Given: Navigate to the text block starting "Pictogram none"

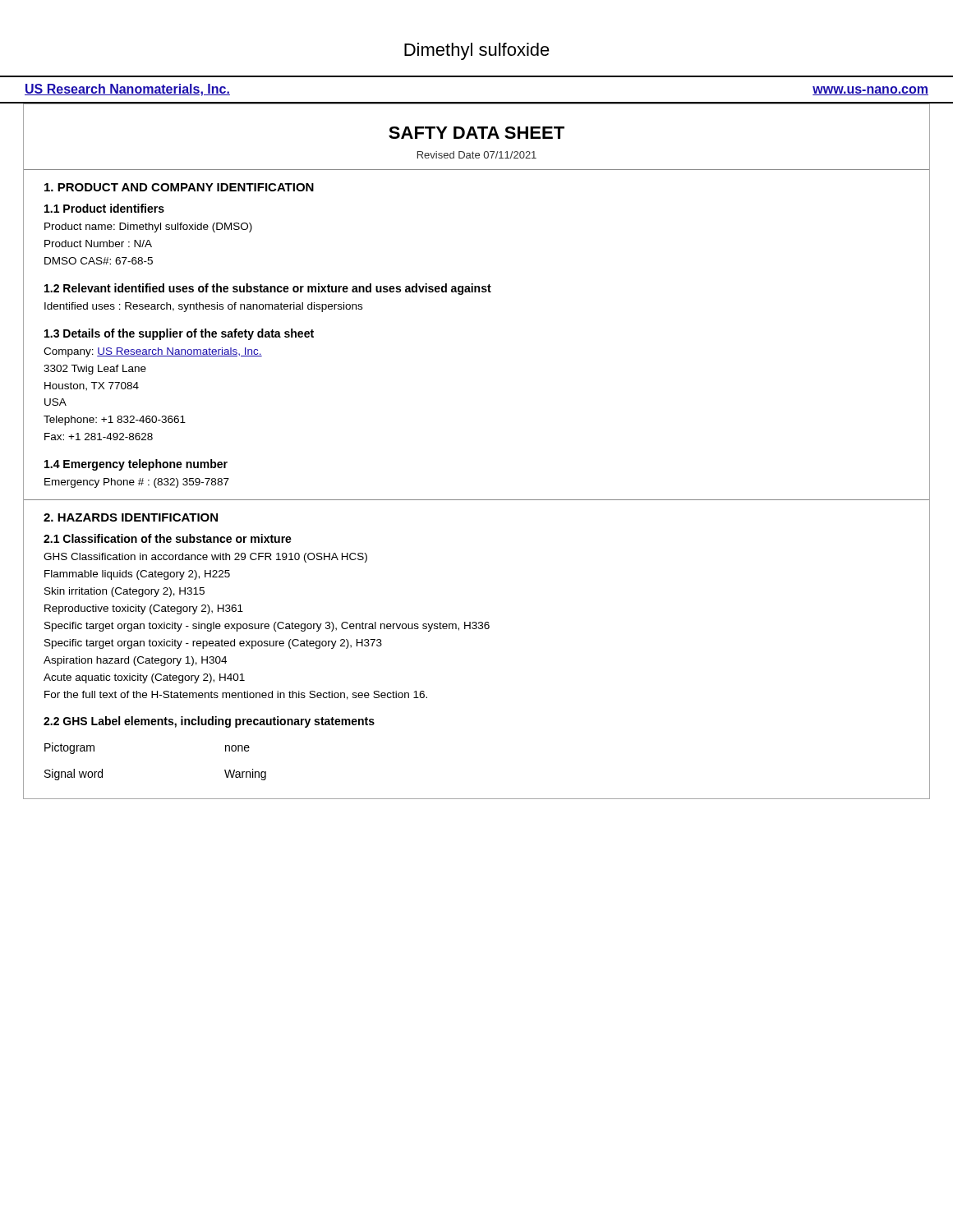Looking at the screenshot, I should tap(64, 748).
